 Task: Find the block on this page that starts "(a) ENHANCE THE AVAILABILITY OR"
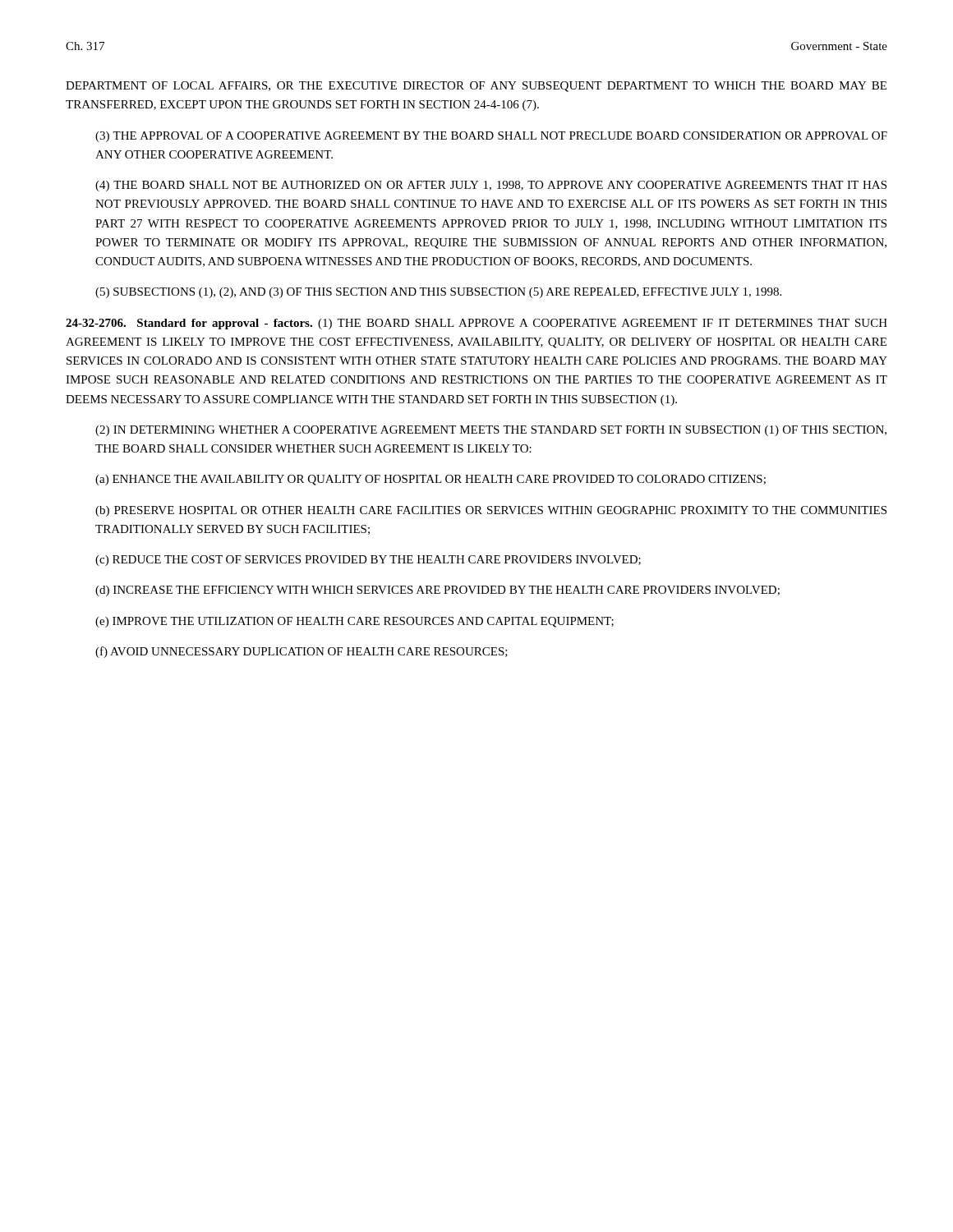pos(431,479)
